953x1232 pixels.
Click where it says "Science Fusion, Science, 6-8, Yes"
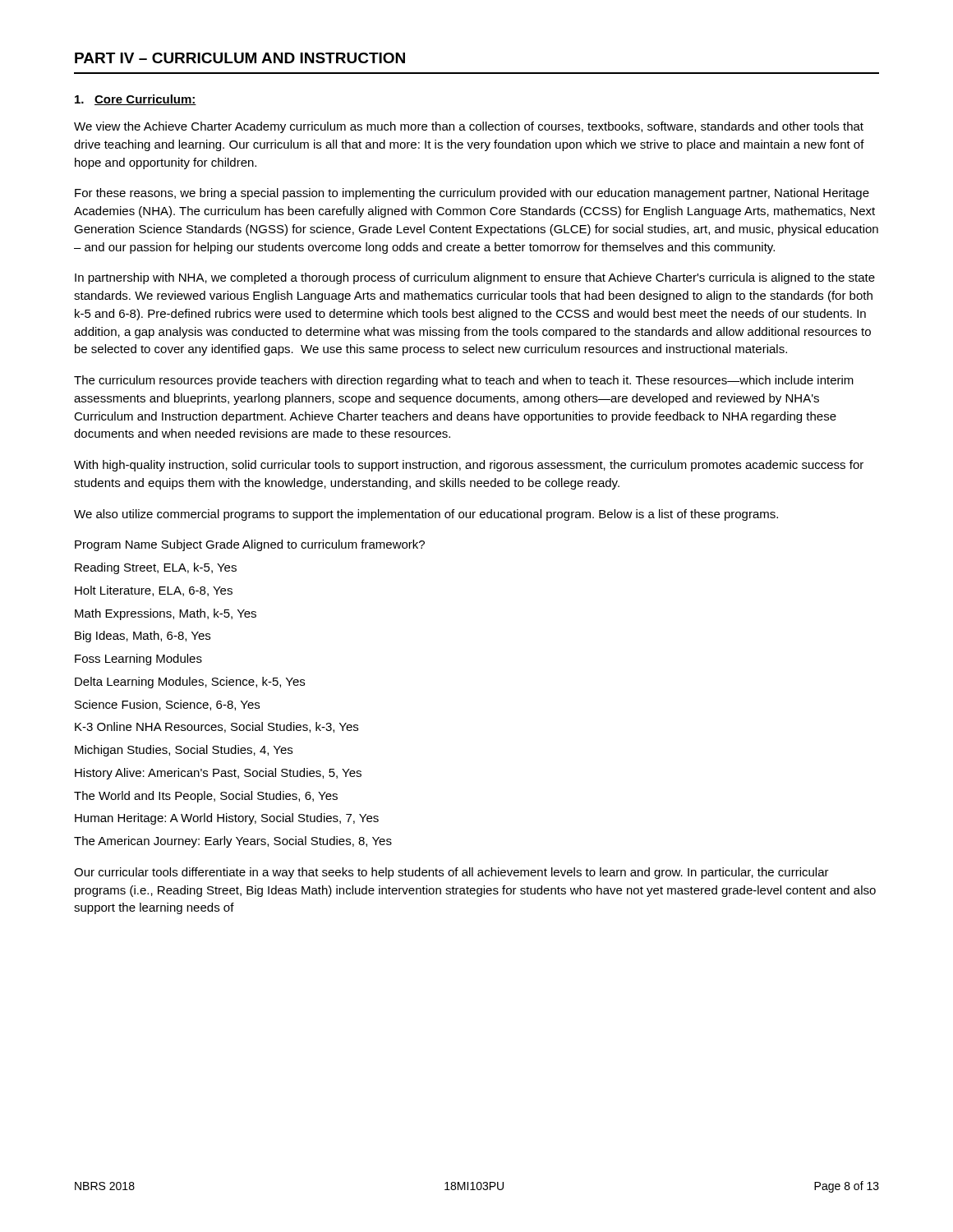click(167, 704)
